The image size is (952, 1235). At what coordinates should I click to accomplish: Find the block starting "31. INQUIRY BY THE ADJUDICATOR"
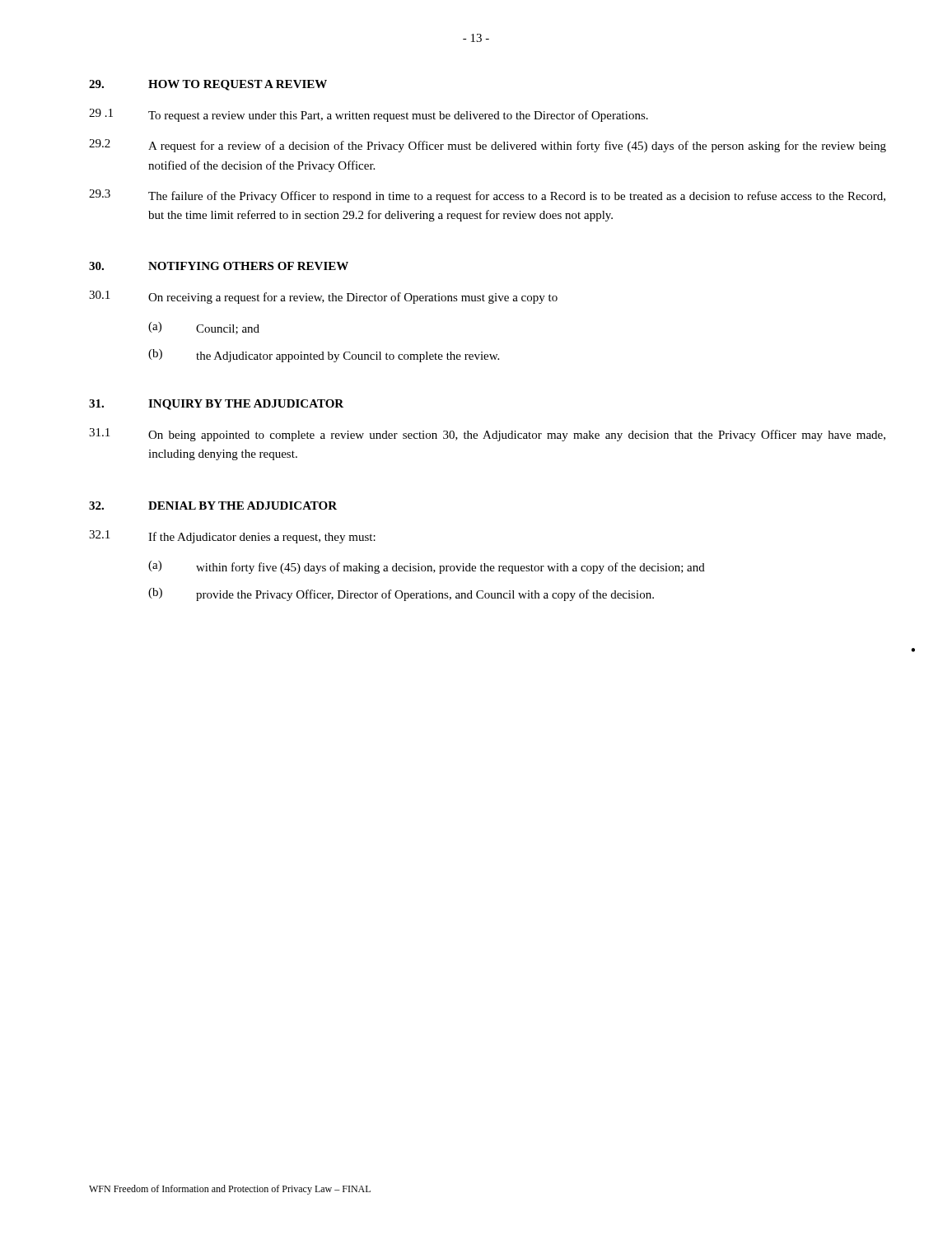pos(216,404)
